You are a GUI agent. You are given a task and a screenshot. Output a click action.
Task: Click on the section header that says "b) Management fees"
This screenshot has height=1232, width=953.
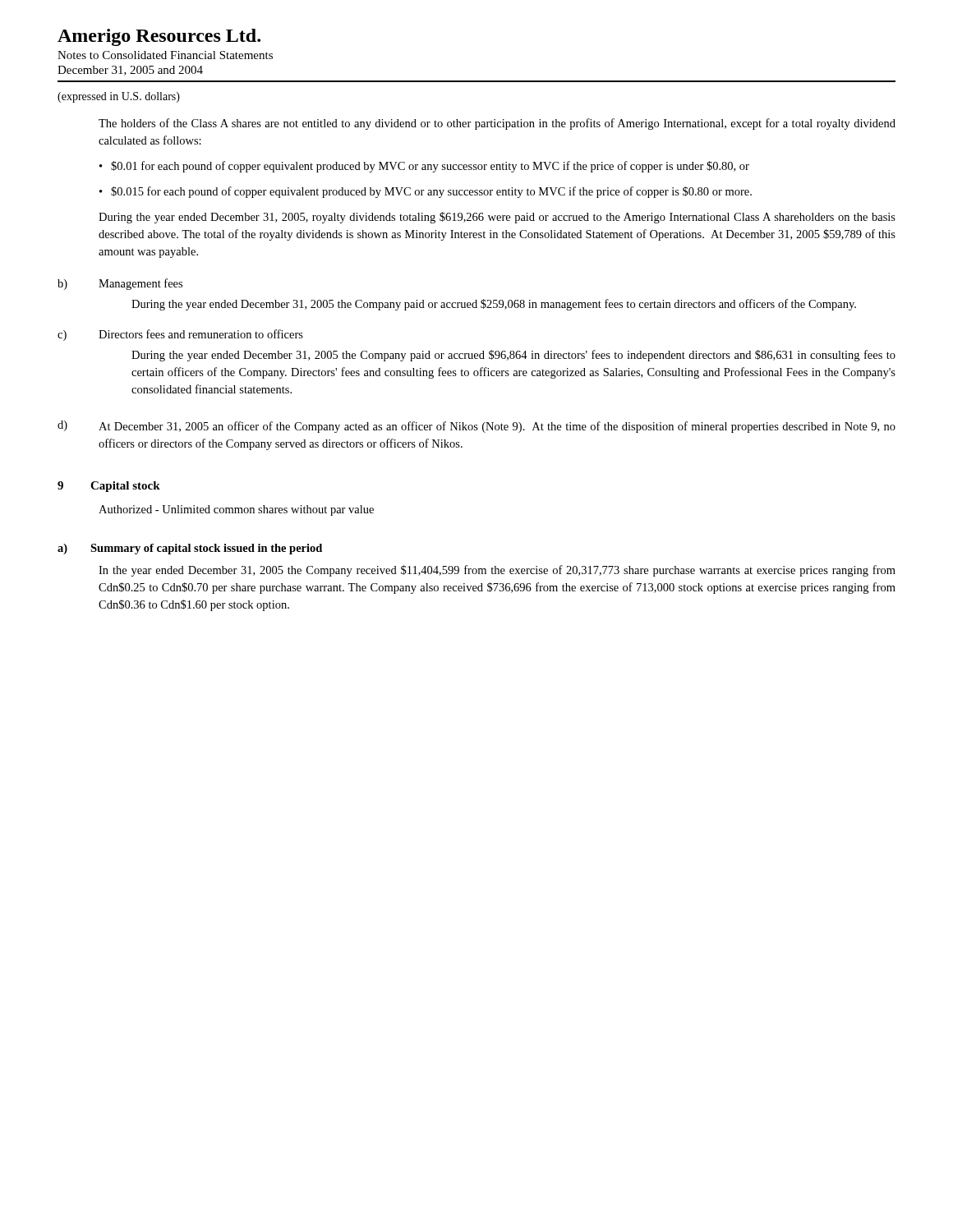pos(120,284)
